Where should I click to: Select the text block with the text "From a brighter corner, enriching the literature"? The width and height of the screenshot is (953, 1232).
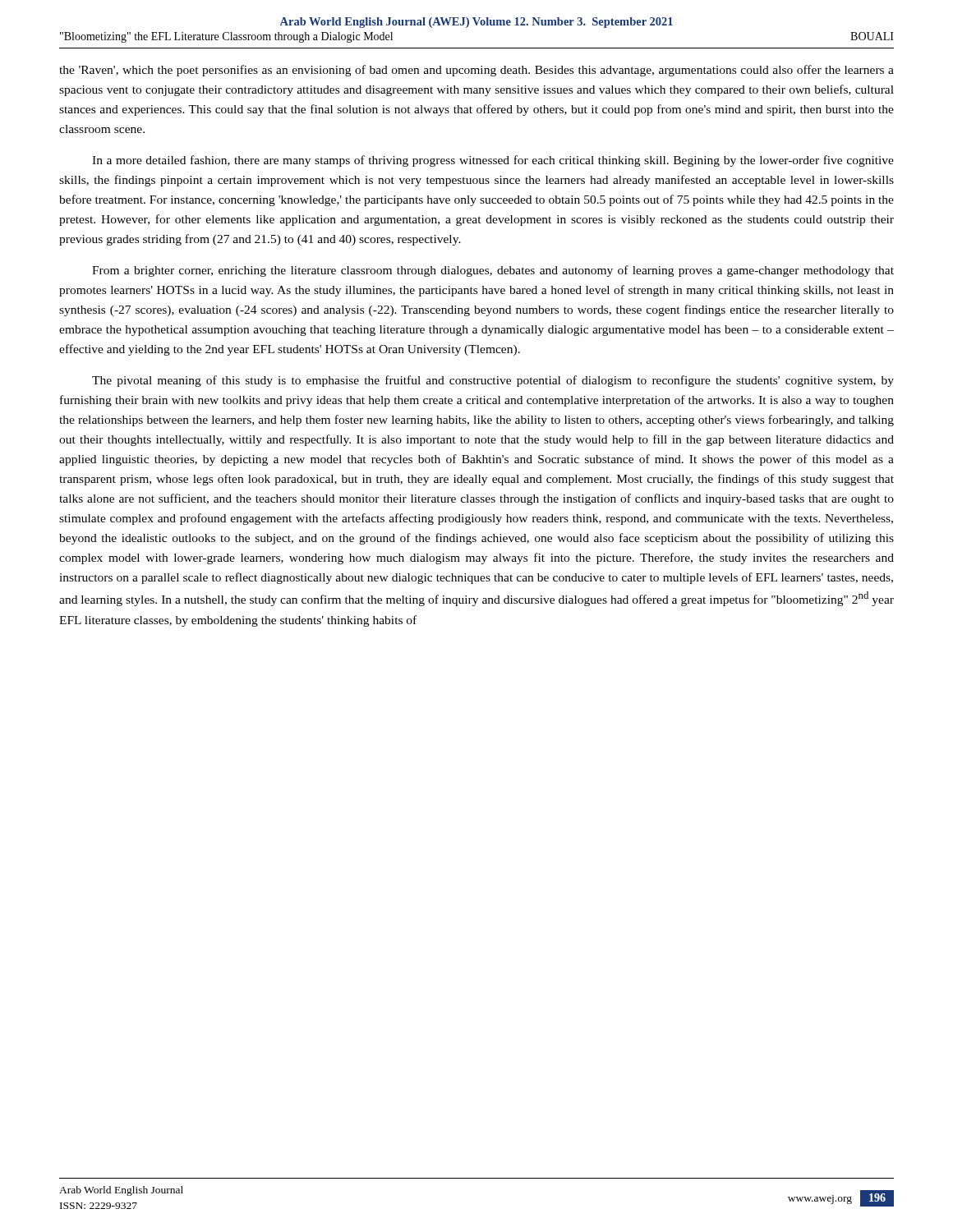click(476, 310)
